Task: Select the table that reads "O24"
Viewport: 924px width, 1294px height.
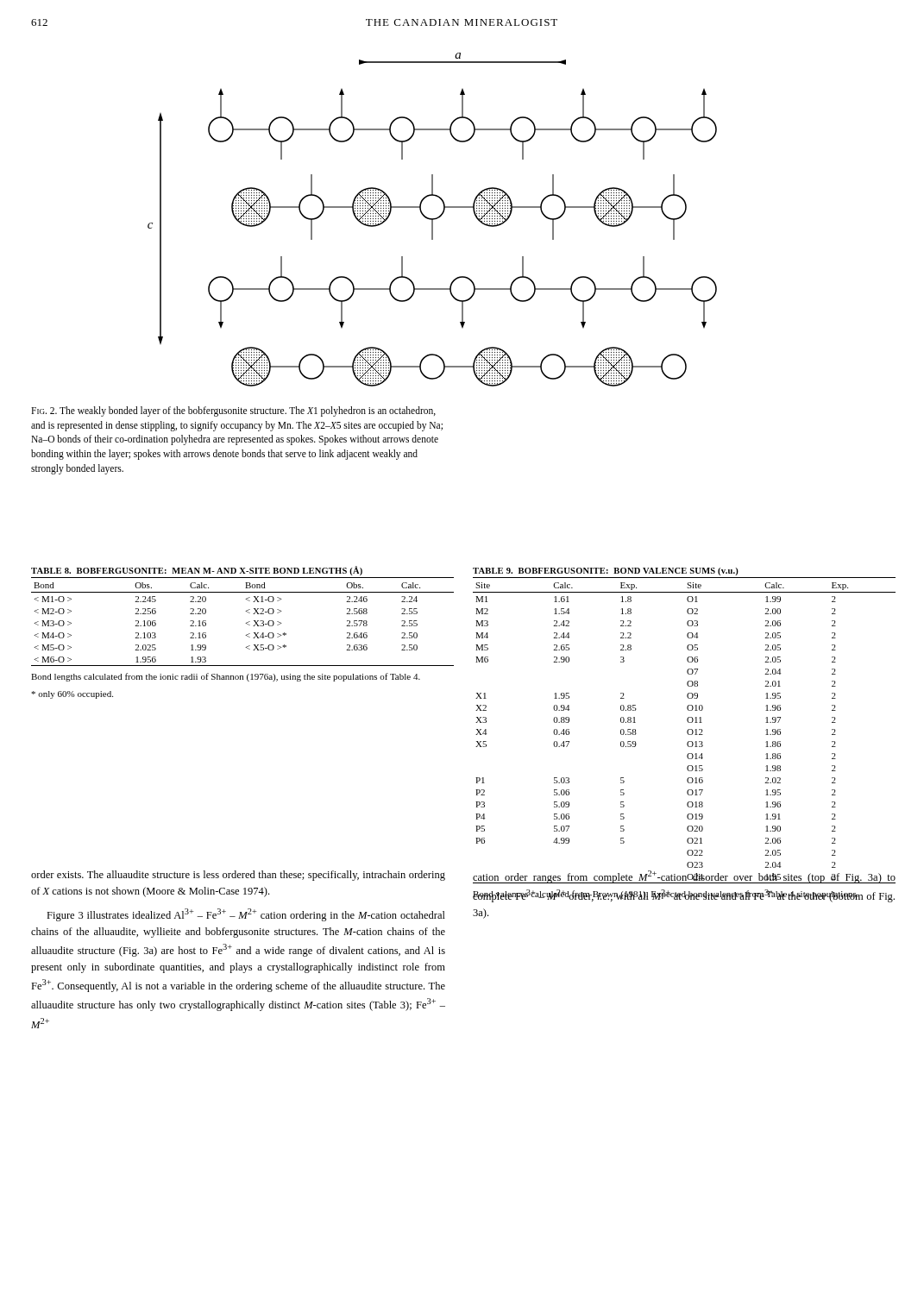Action: pos(684,734)
